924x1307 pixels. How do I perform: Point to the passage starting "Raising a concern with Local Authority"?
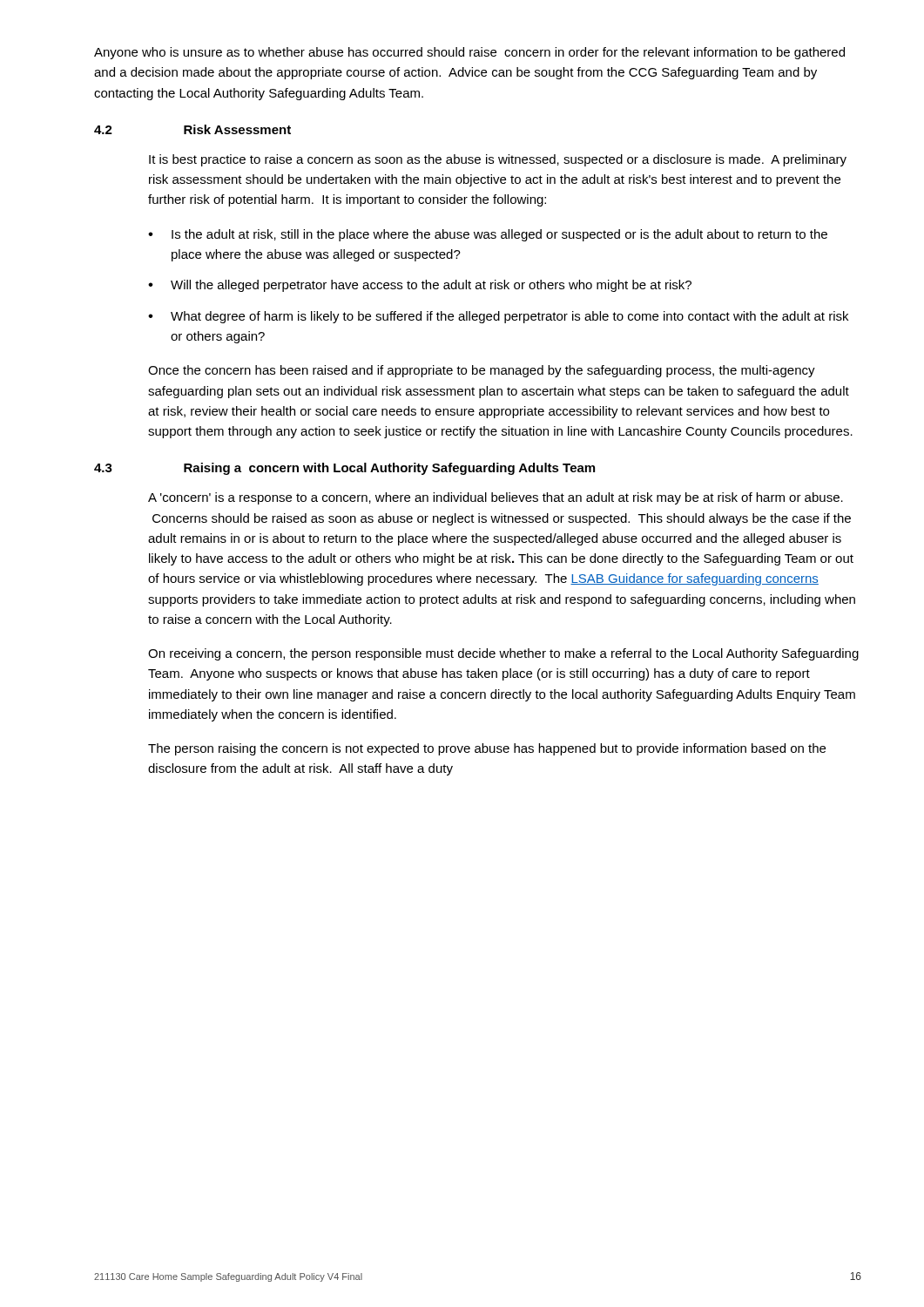pyautogui.click(x=384, y=468)
